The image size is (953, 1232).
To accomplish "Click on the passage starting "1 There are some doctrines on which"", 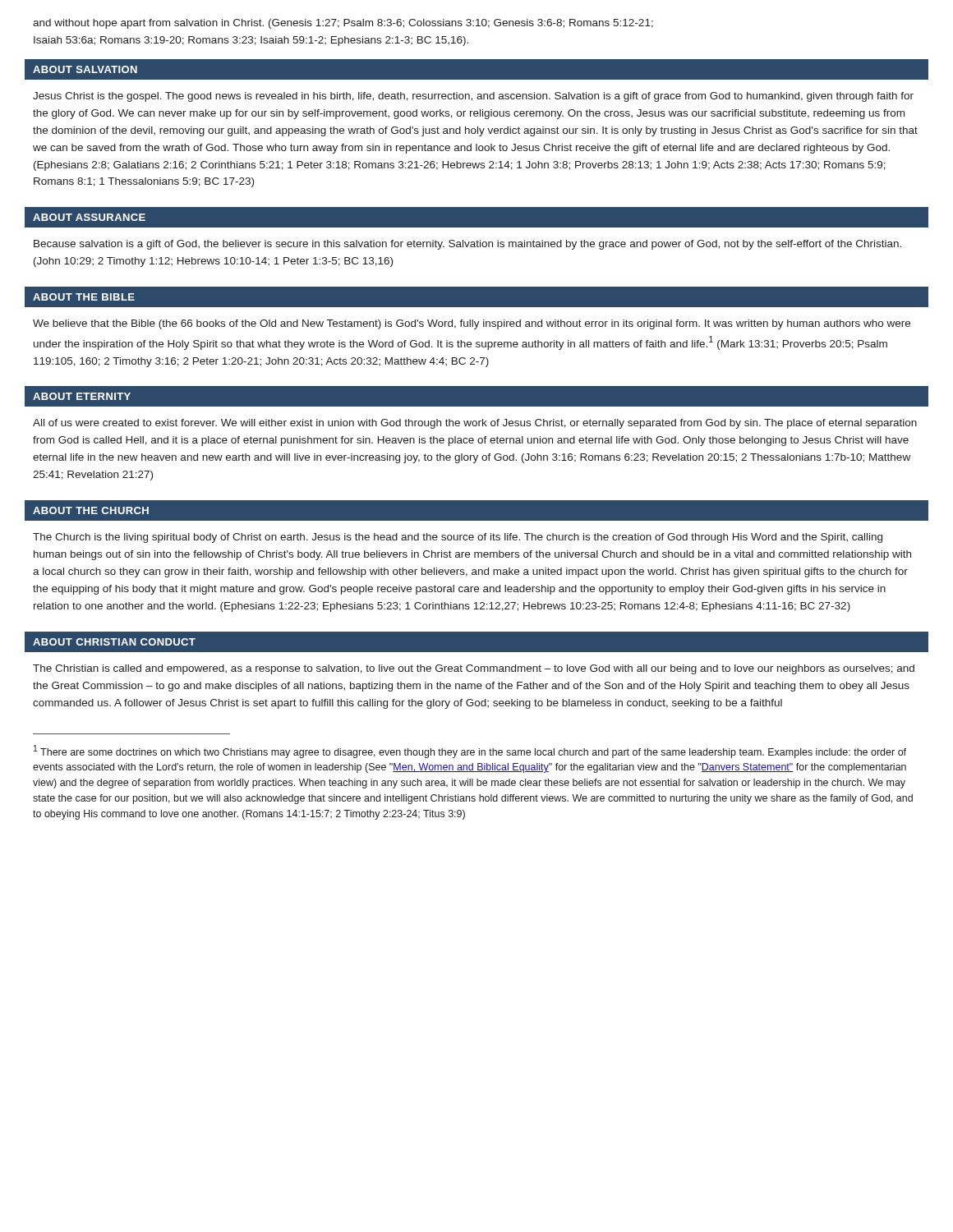I will [476, 782].
